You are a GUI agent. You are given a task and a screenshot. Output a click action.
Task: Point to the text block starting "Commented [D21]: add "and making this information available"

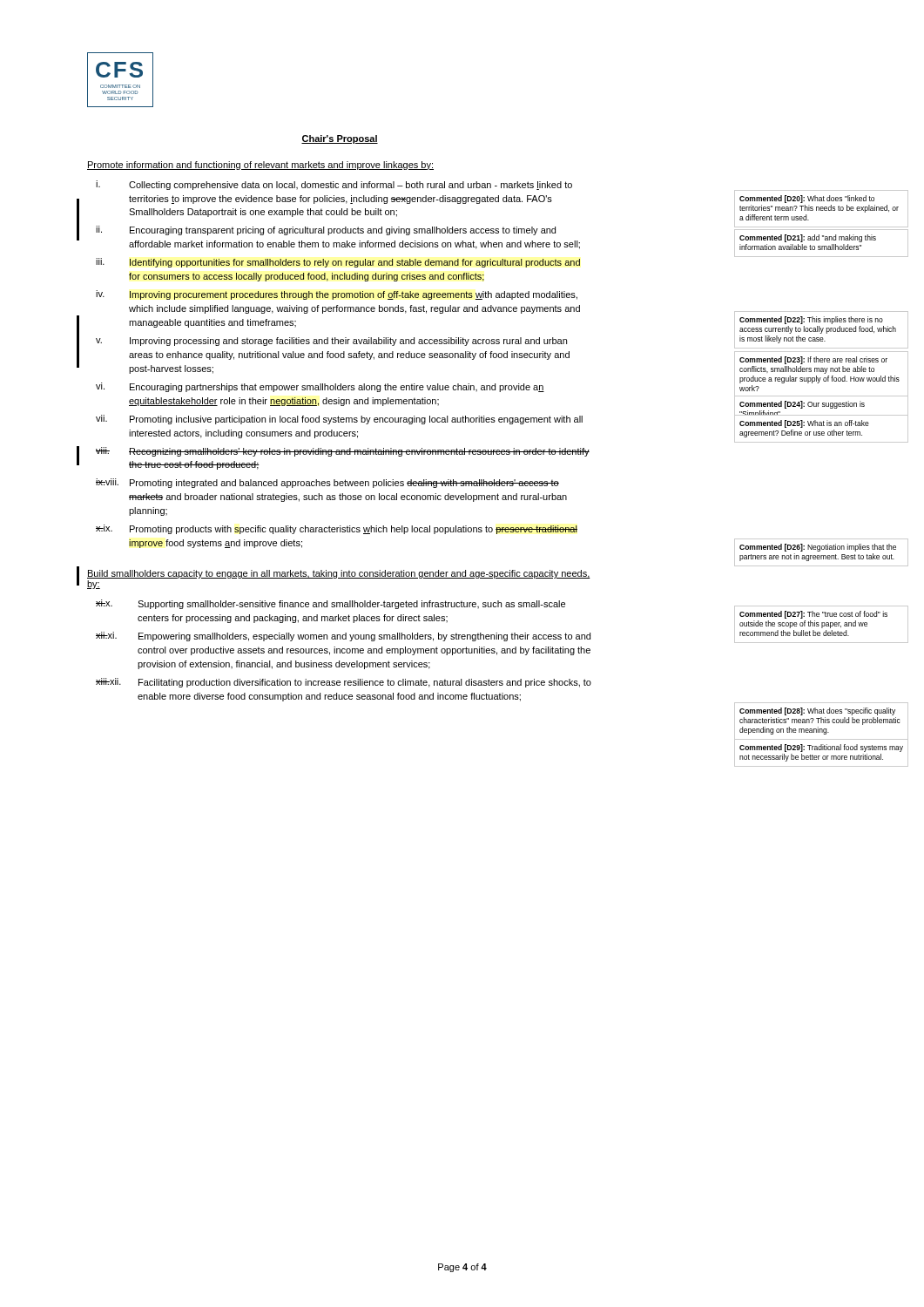(808, 243)
